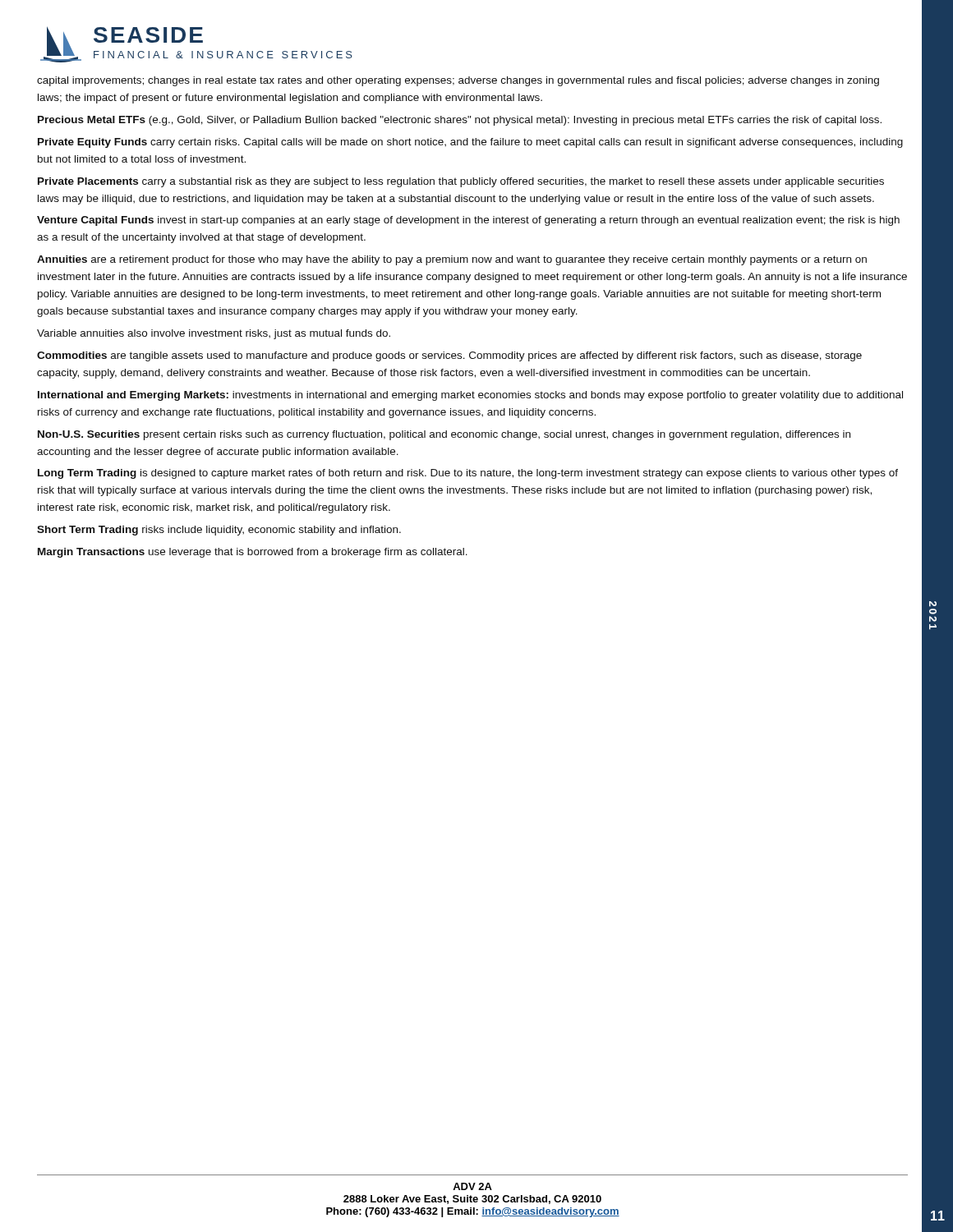
Task: Find the region starting "capital improvements; changes in"
Action: [x=458, y=89]
